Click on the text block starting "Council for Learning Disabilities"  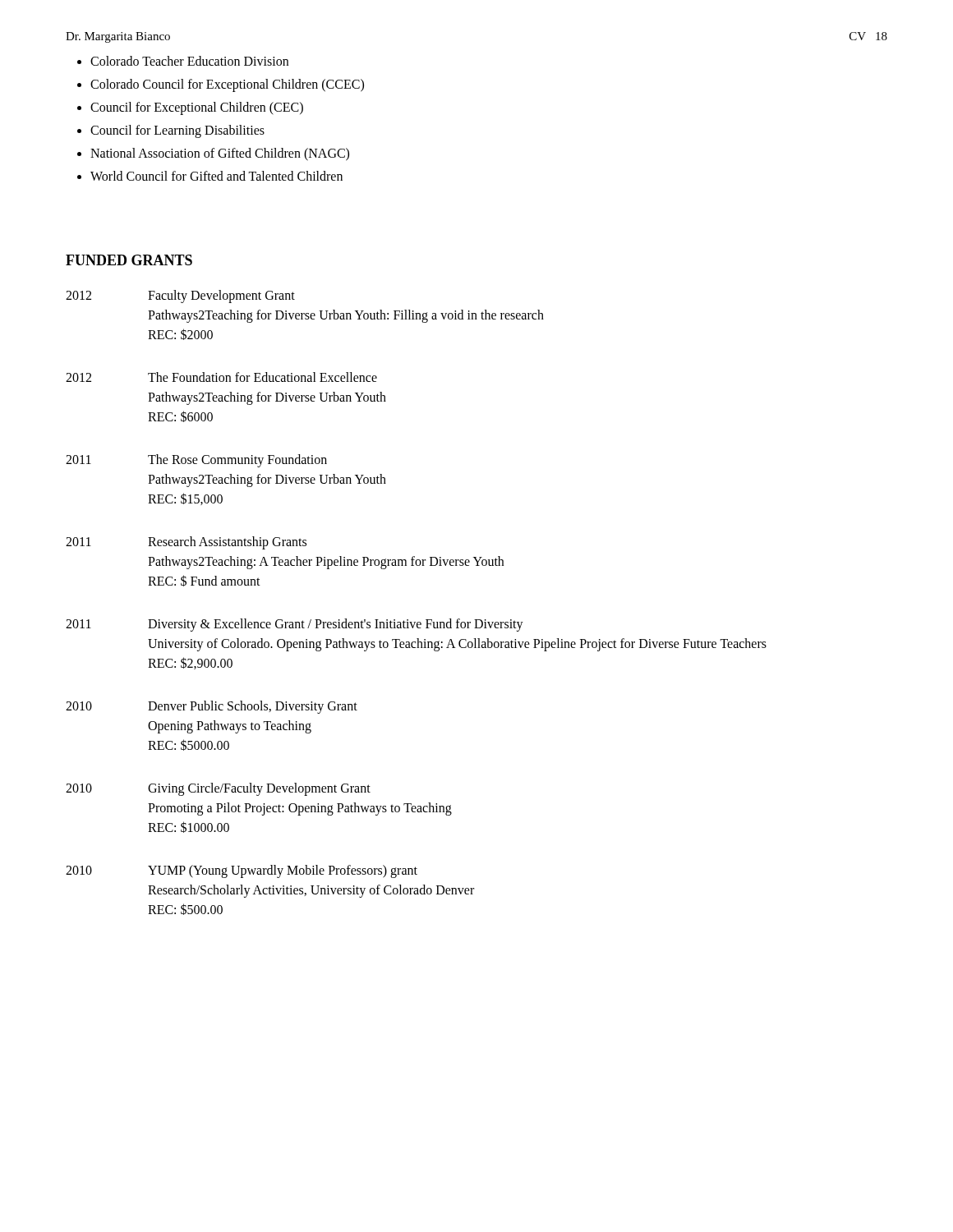177,130
